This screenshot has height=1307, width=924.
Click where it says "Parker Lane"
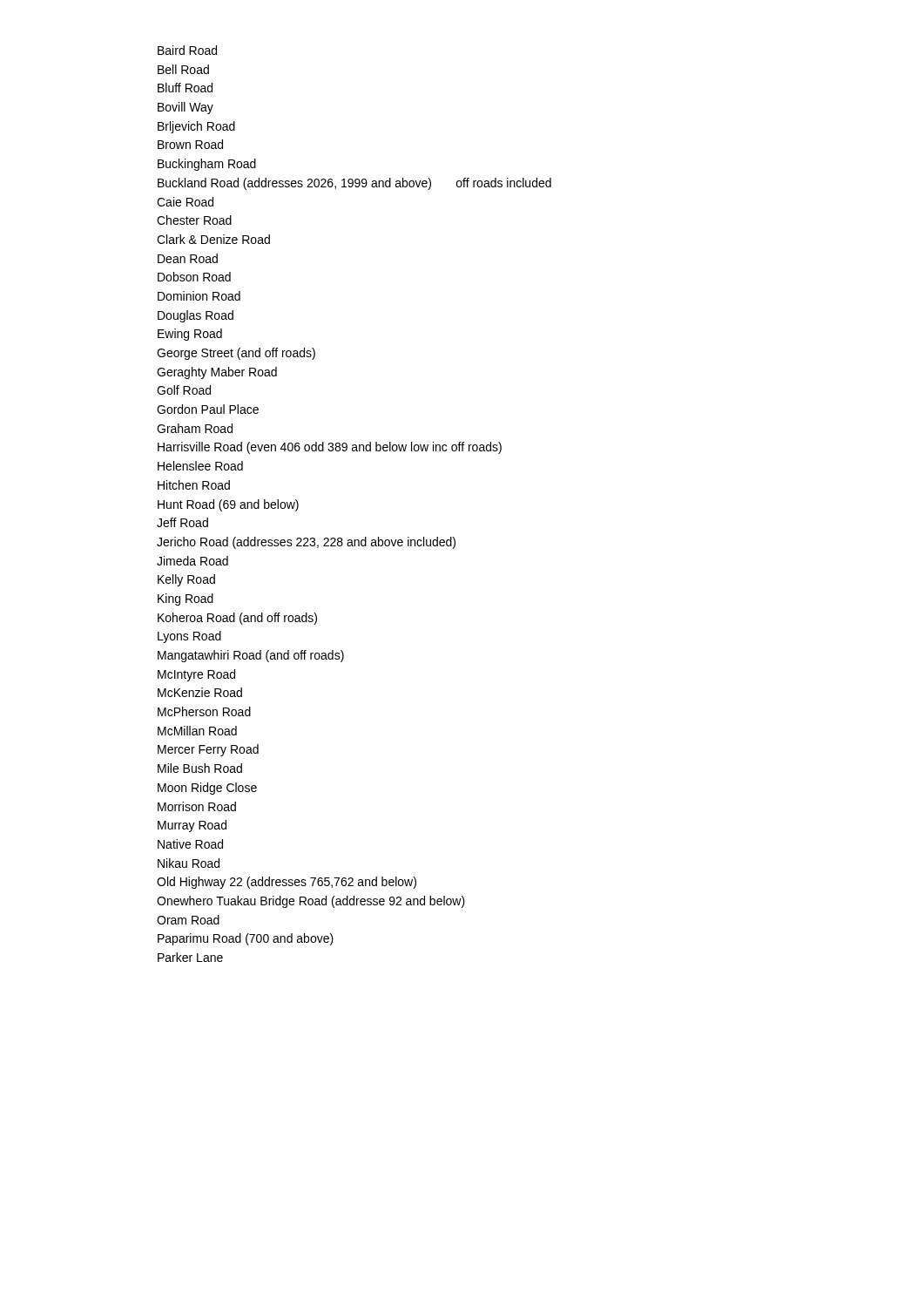[x=190, y=958]
